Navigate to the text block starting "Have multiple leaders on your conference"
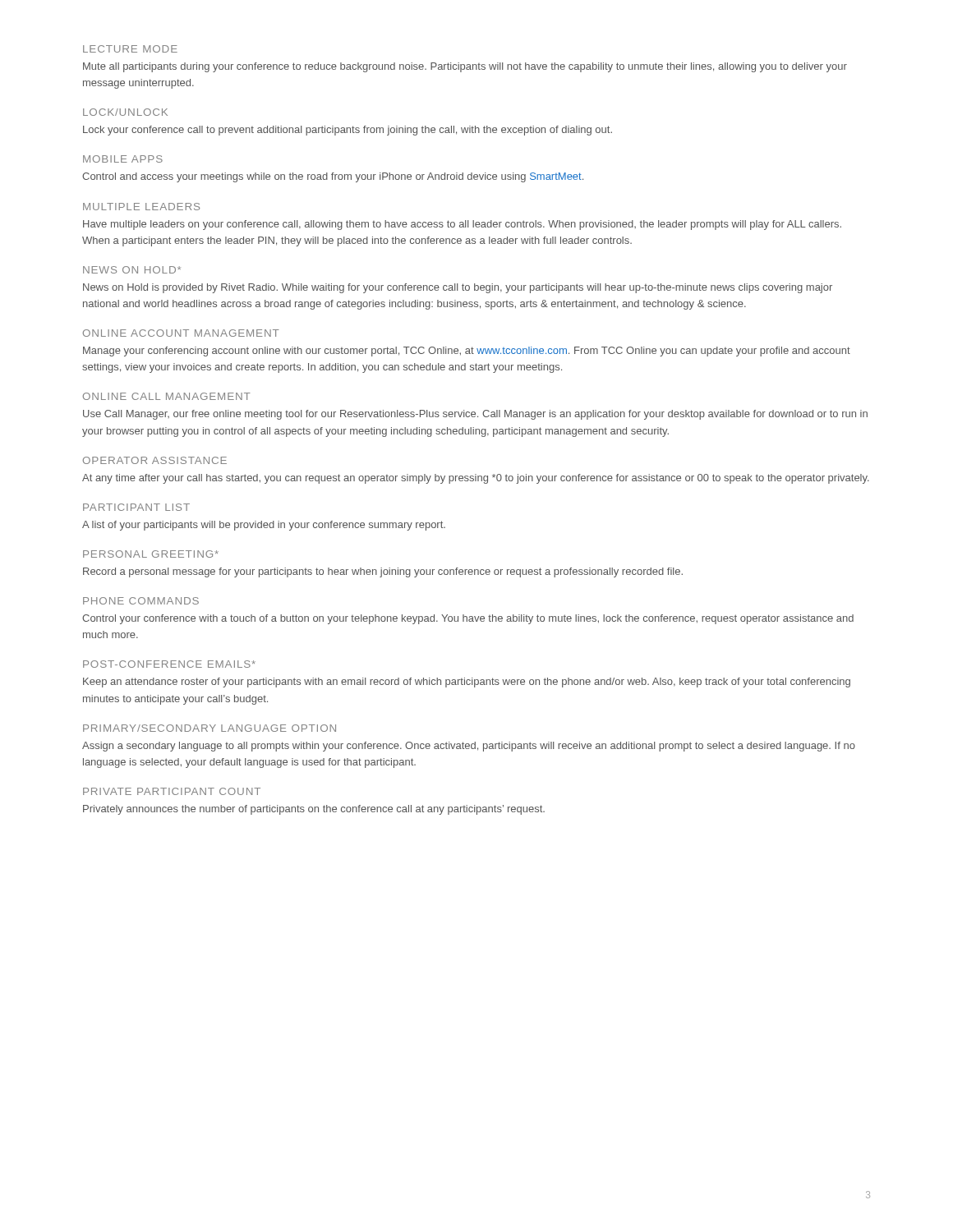The image size is (953, 1232). pyautogui.click(x=462, y=232)
